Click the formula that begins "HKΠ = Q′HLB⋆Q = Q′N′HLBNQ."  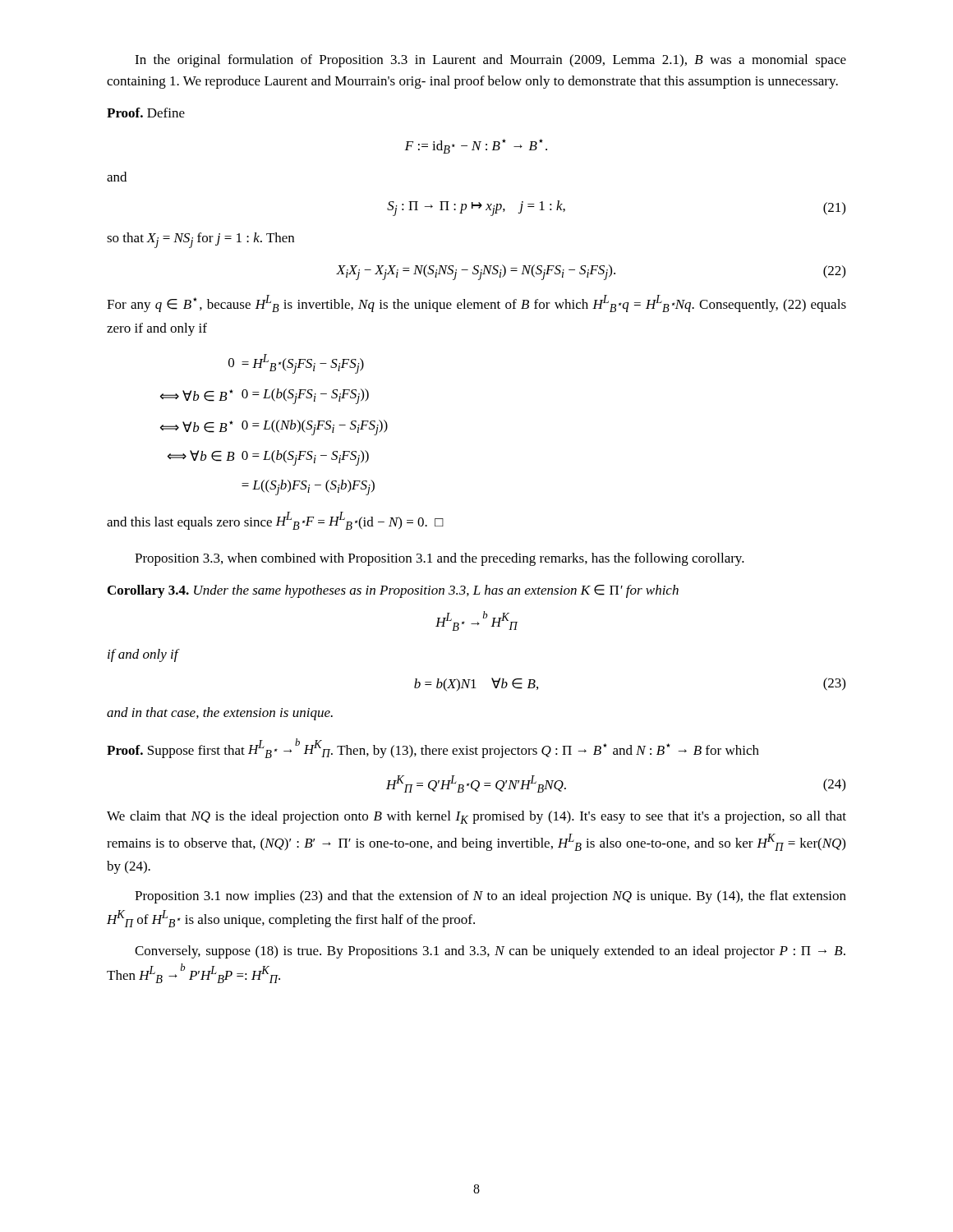pyautogui.click(x=476, y=784)
